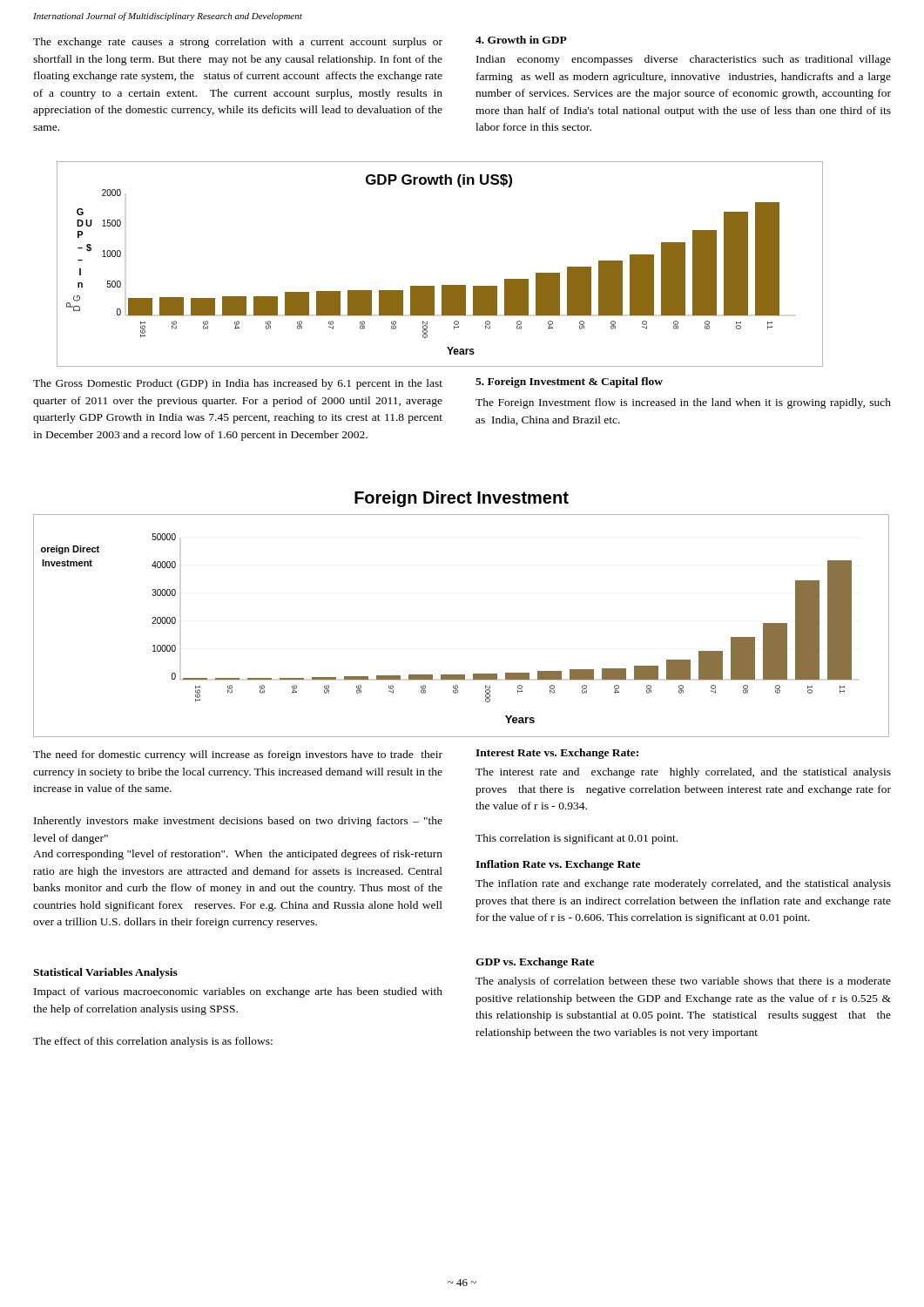Find the passage starting "This correlation is significant at"
This screenshot has width=924, height=1307.
[x=577, y=838]
